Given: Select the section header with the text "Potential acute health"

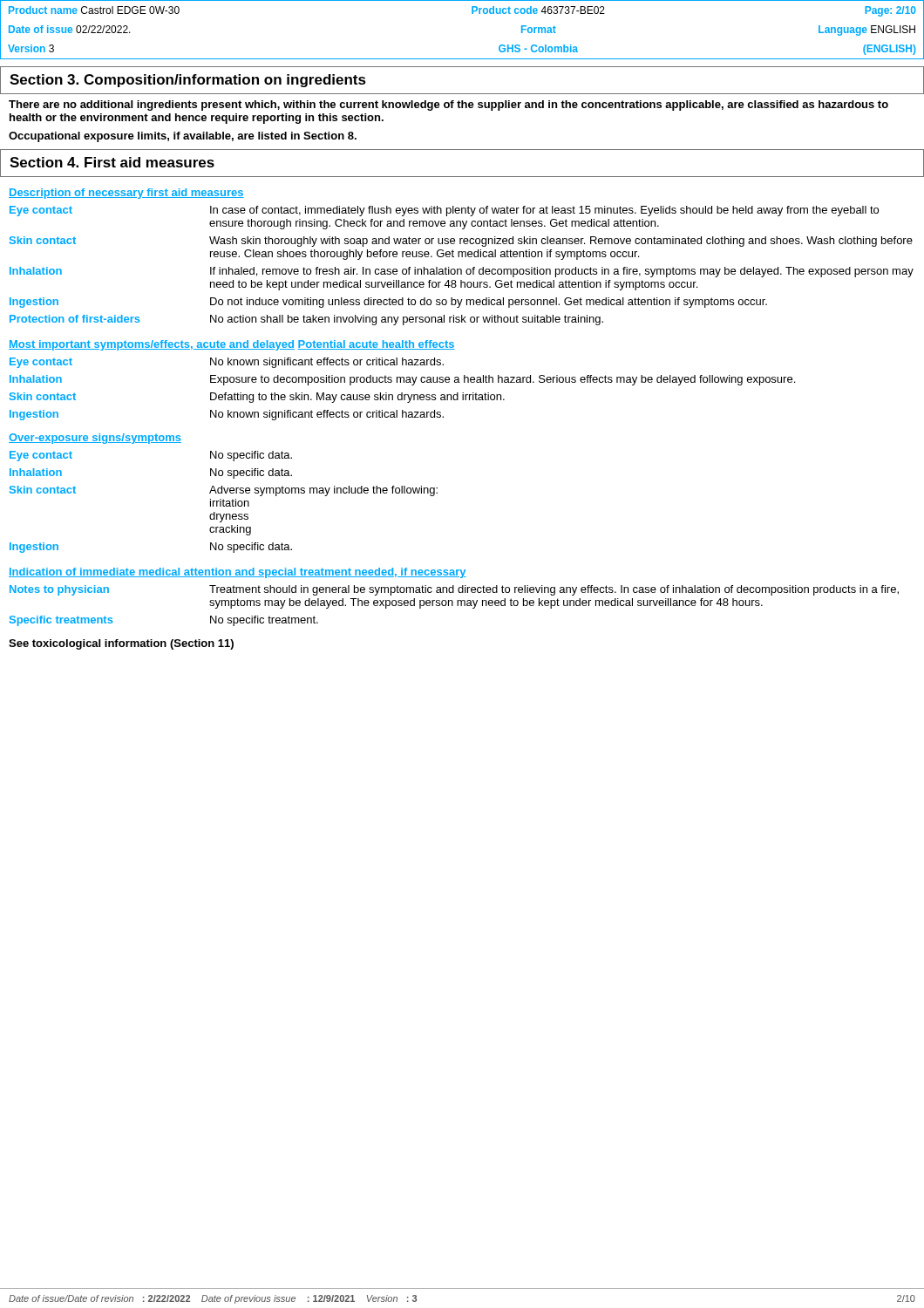Looking at the screenshot, I should [376, 344].
